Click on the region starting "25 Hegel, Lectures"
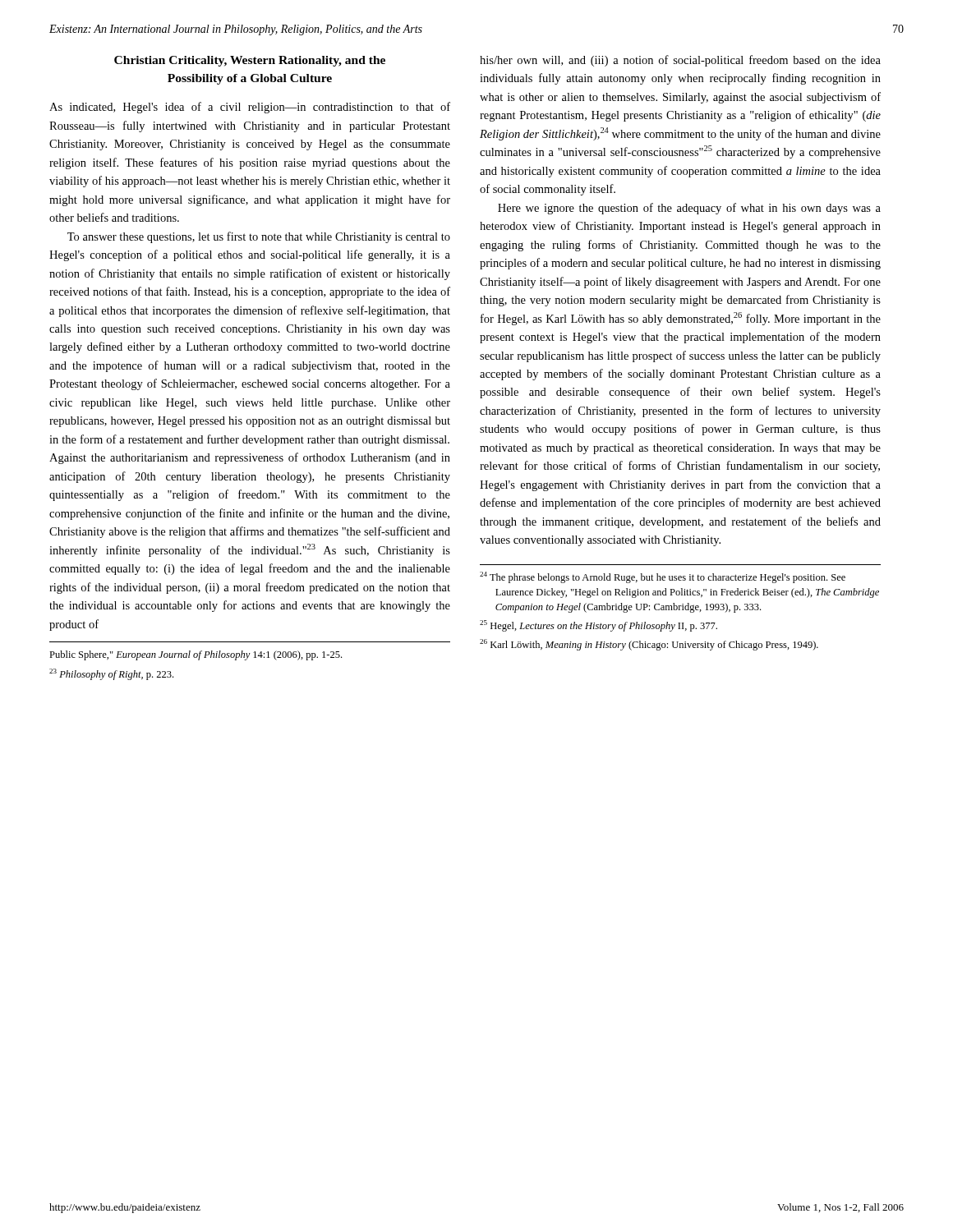 tap(680, 626)
